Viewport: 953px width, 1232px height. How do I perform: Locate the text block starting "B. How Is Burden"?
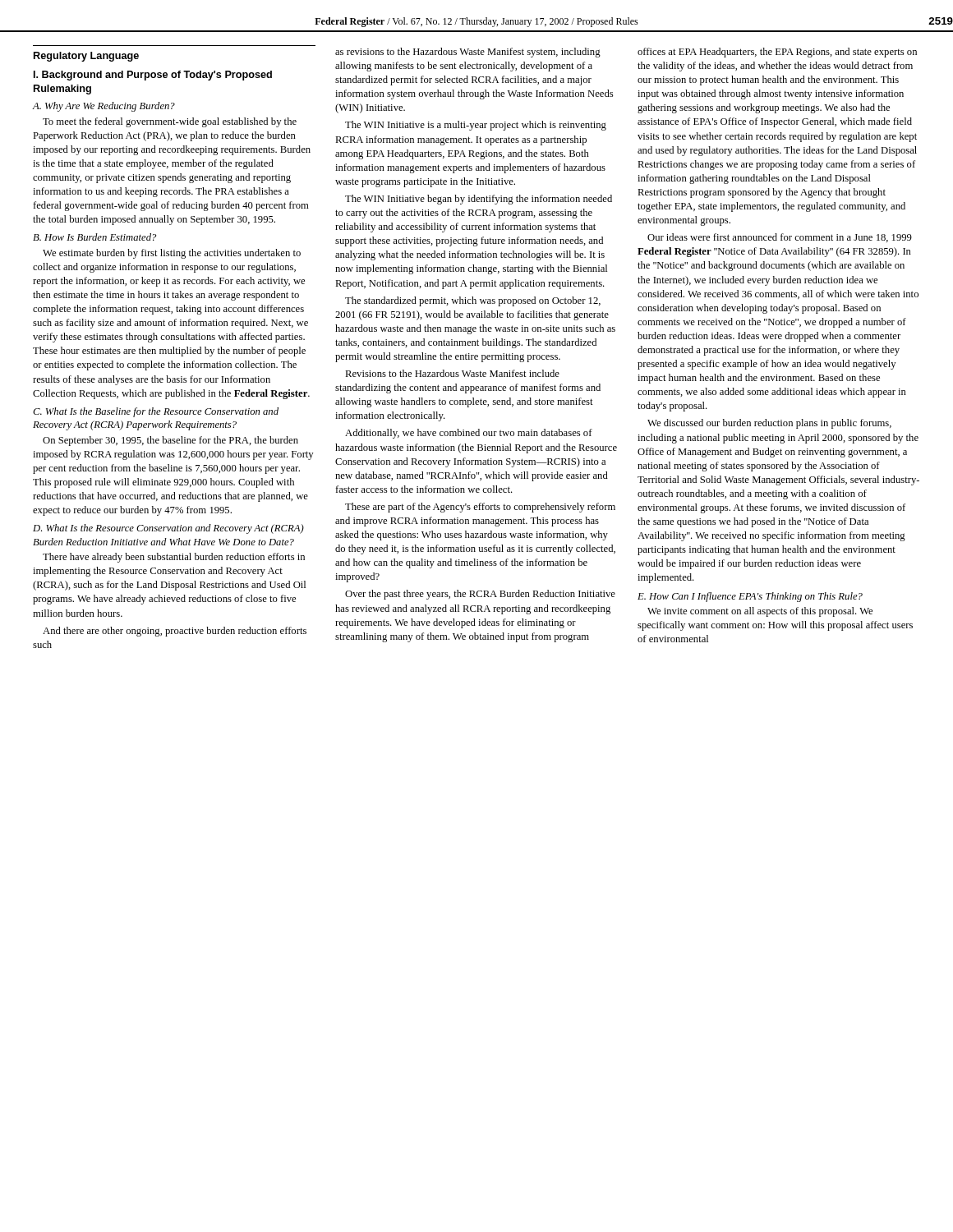pyautogui.click(x=95, y=238)
